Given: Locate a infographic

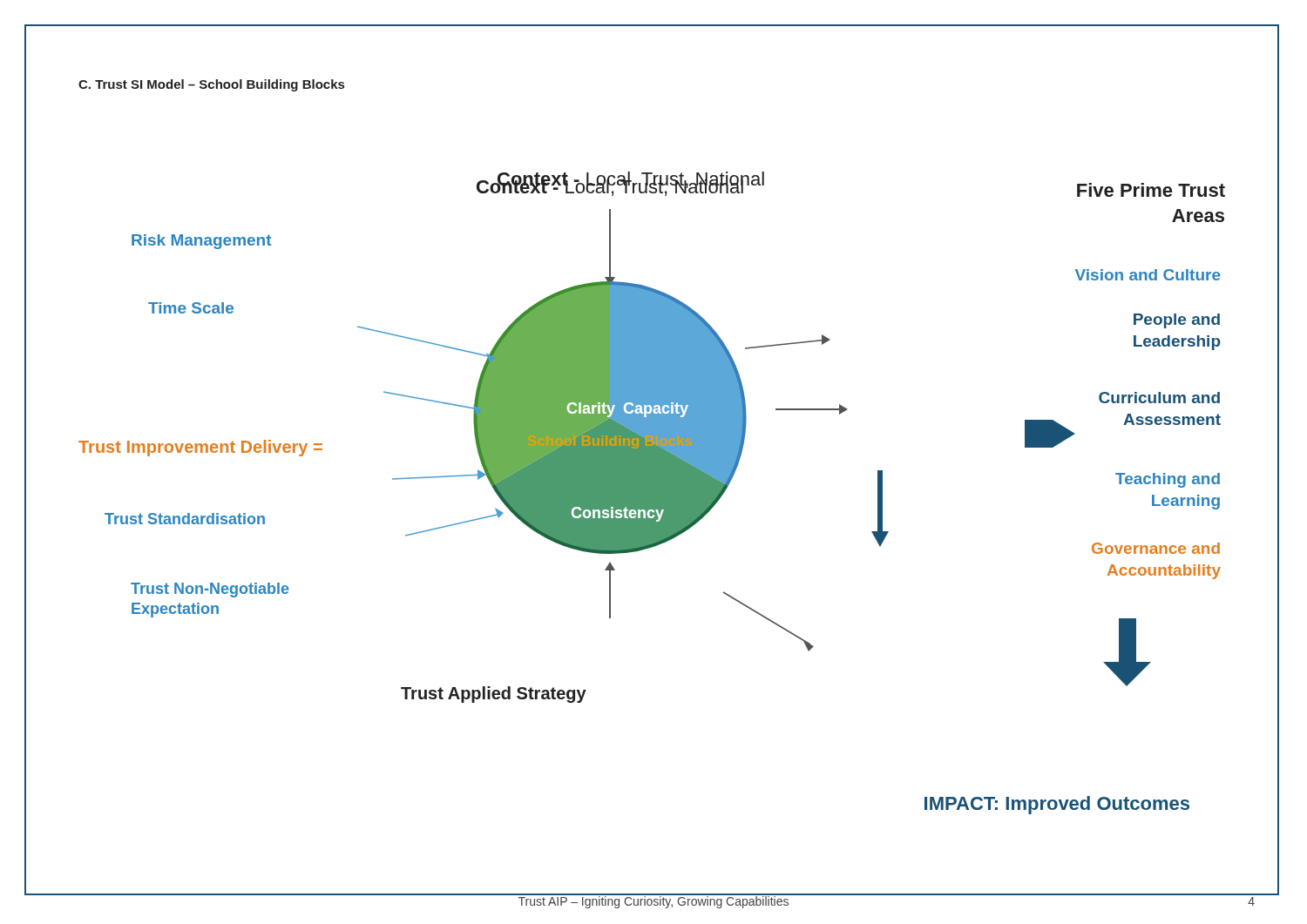Looking at the screenshot, I should (662, 463).
